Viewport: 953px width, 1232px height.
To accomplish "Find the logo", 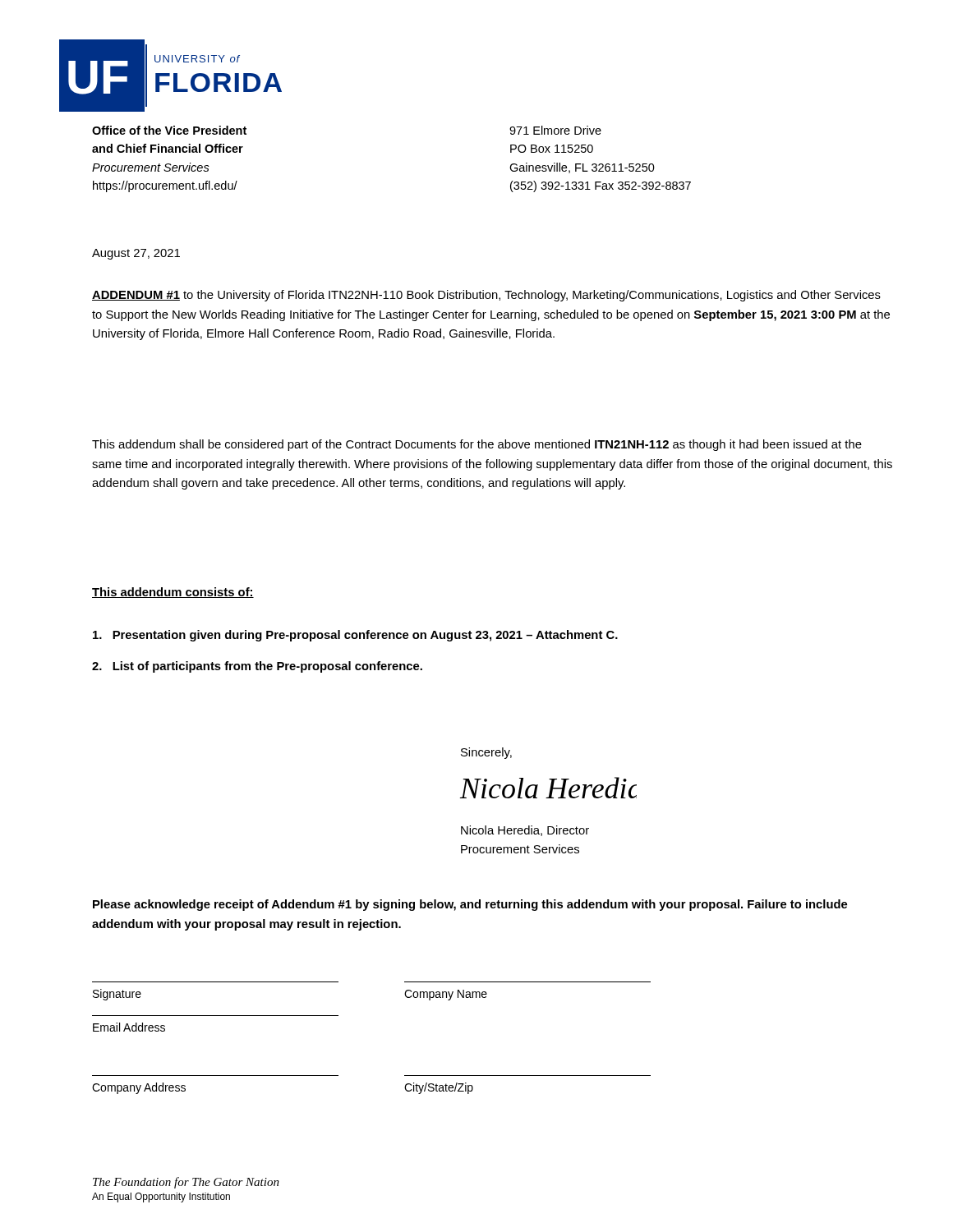I will coord(174,78).
